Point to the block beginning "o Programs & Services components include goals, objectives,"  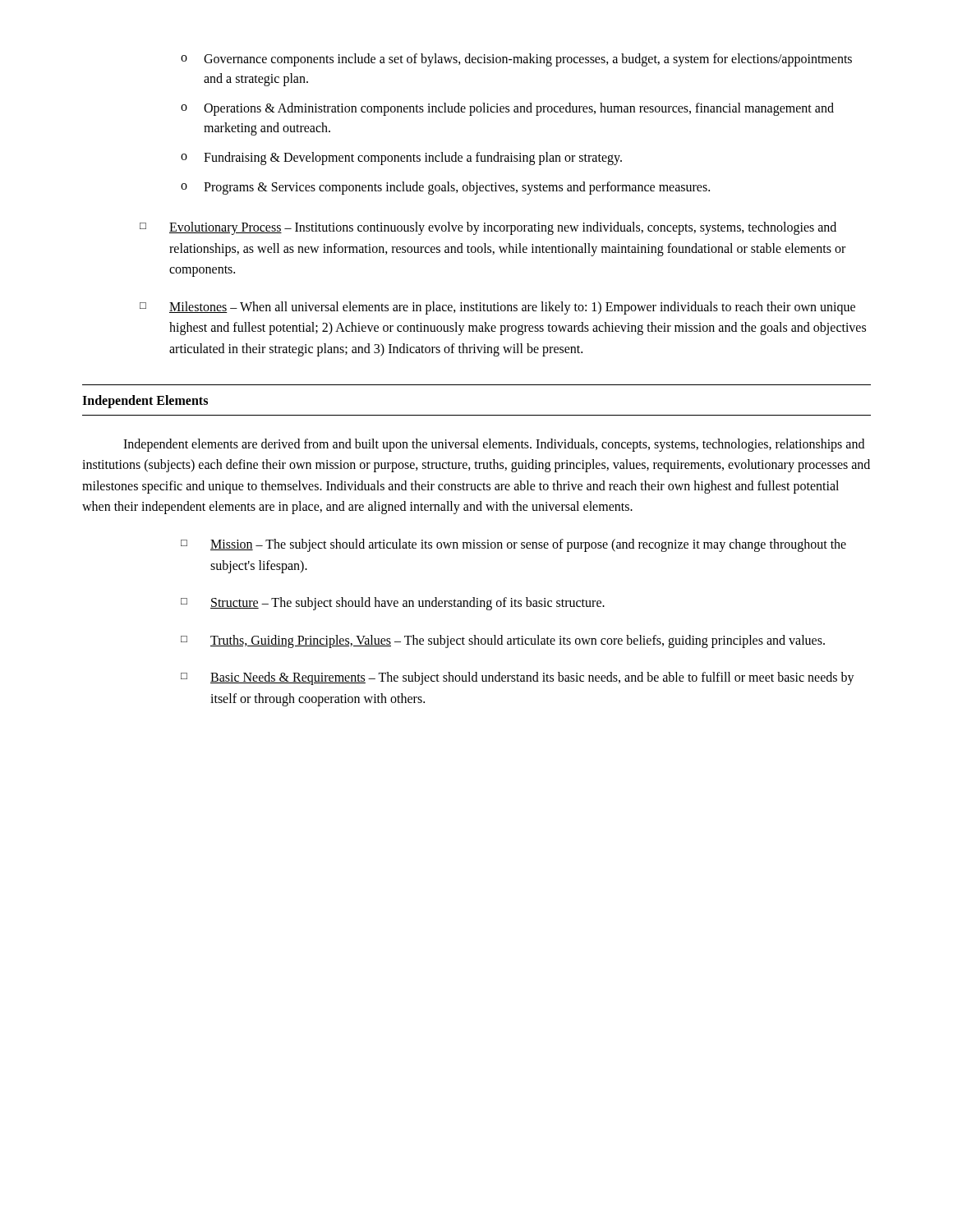click(526, 187)
